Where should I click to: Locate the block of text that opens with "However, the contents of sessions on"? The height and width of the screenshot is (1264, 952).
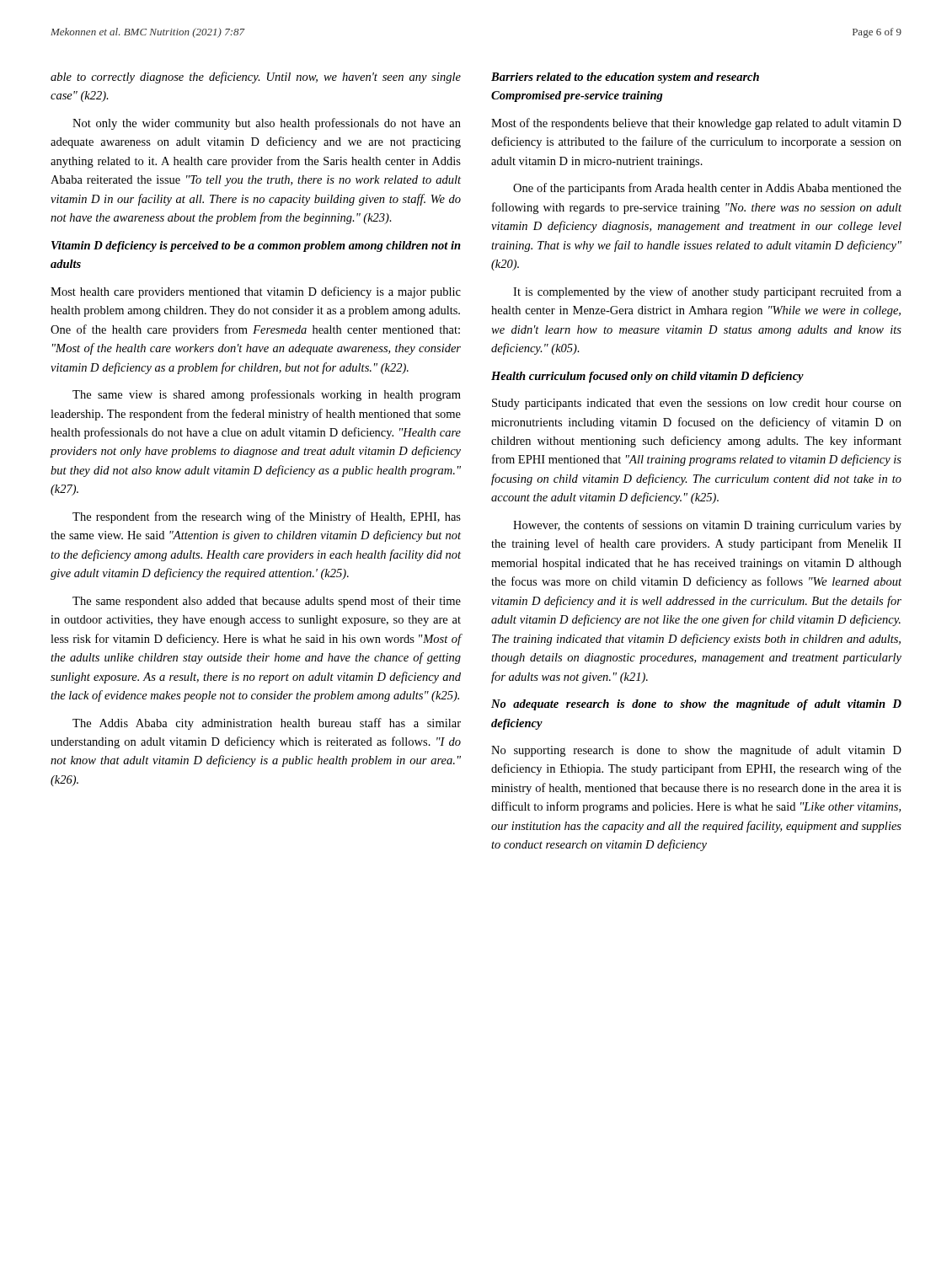696,601
